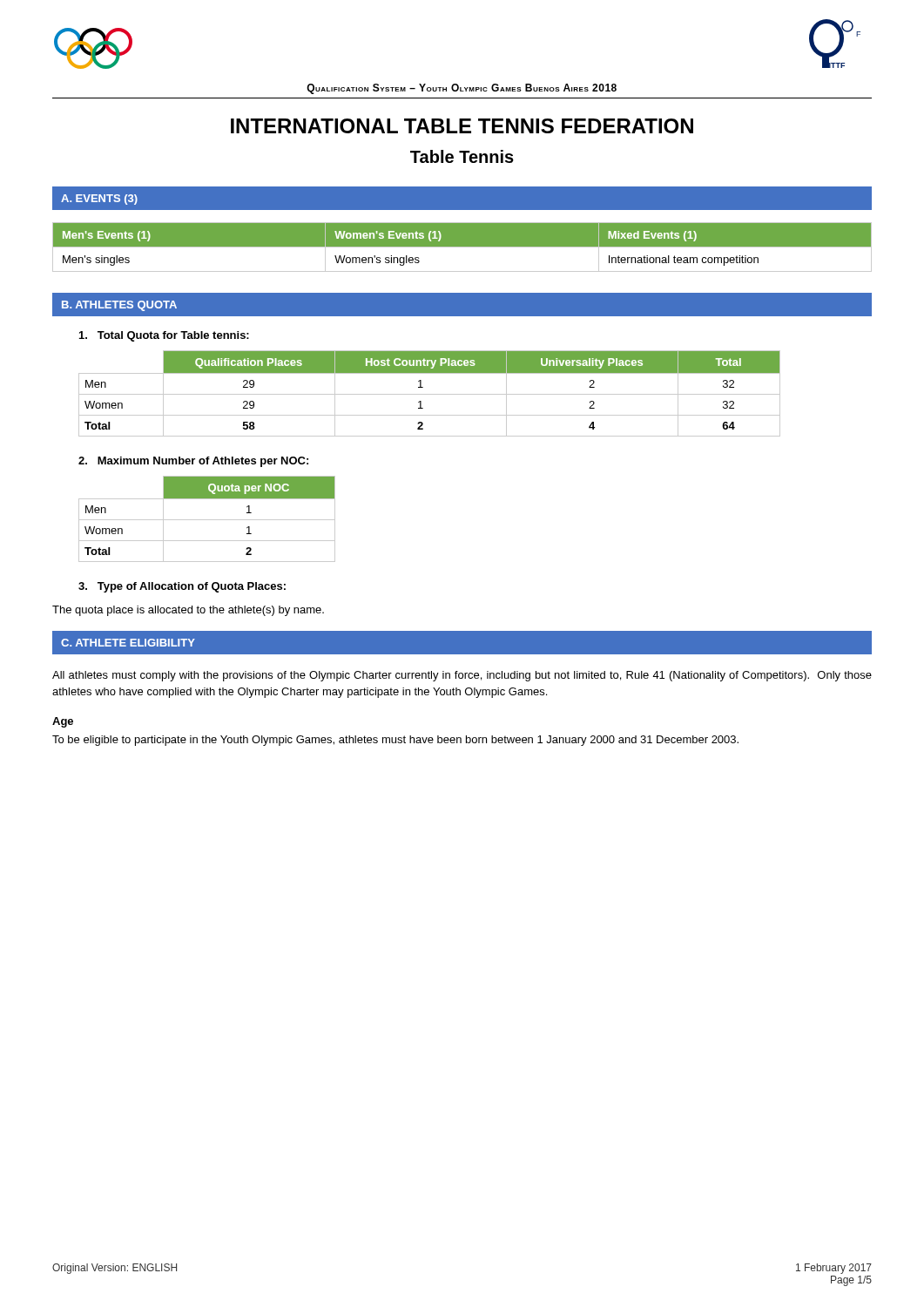
Task: Find the text starting "C. ATHLETE ELIGIBILITY"
Action: [128, 642]
